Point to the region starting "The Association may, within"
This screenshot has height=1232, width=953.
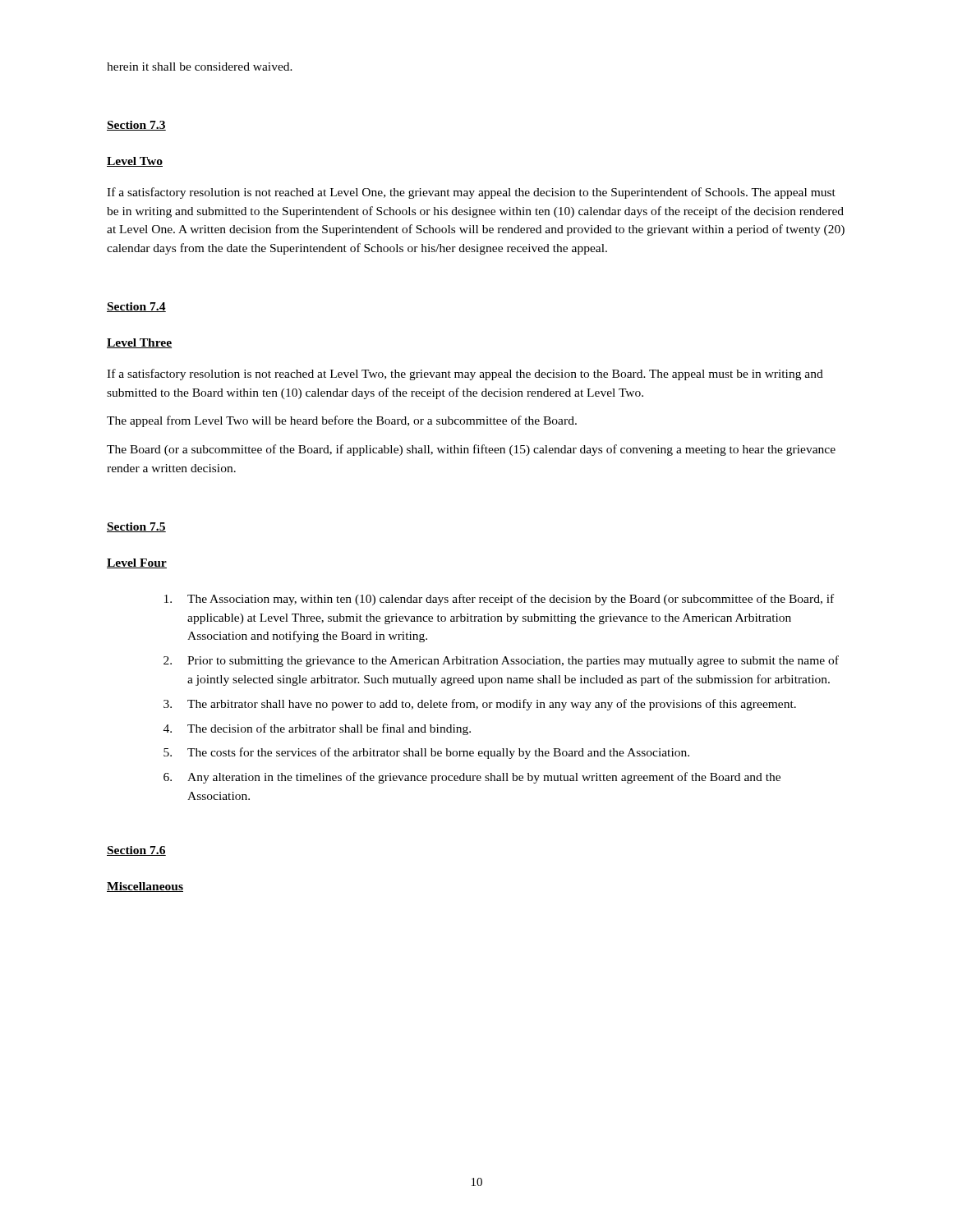[x=476, y=618]
